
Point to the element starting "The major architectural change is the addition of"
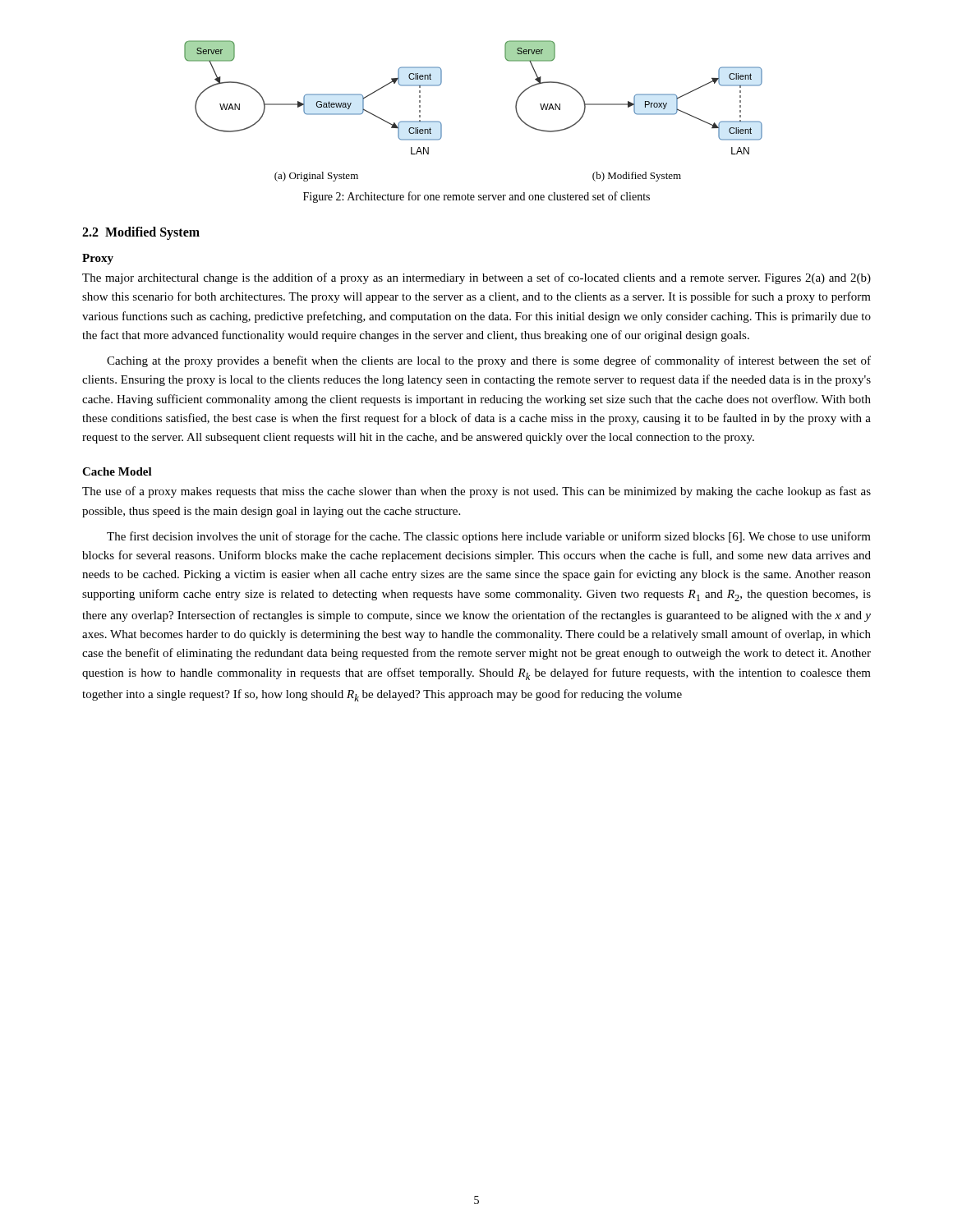476,306
